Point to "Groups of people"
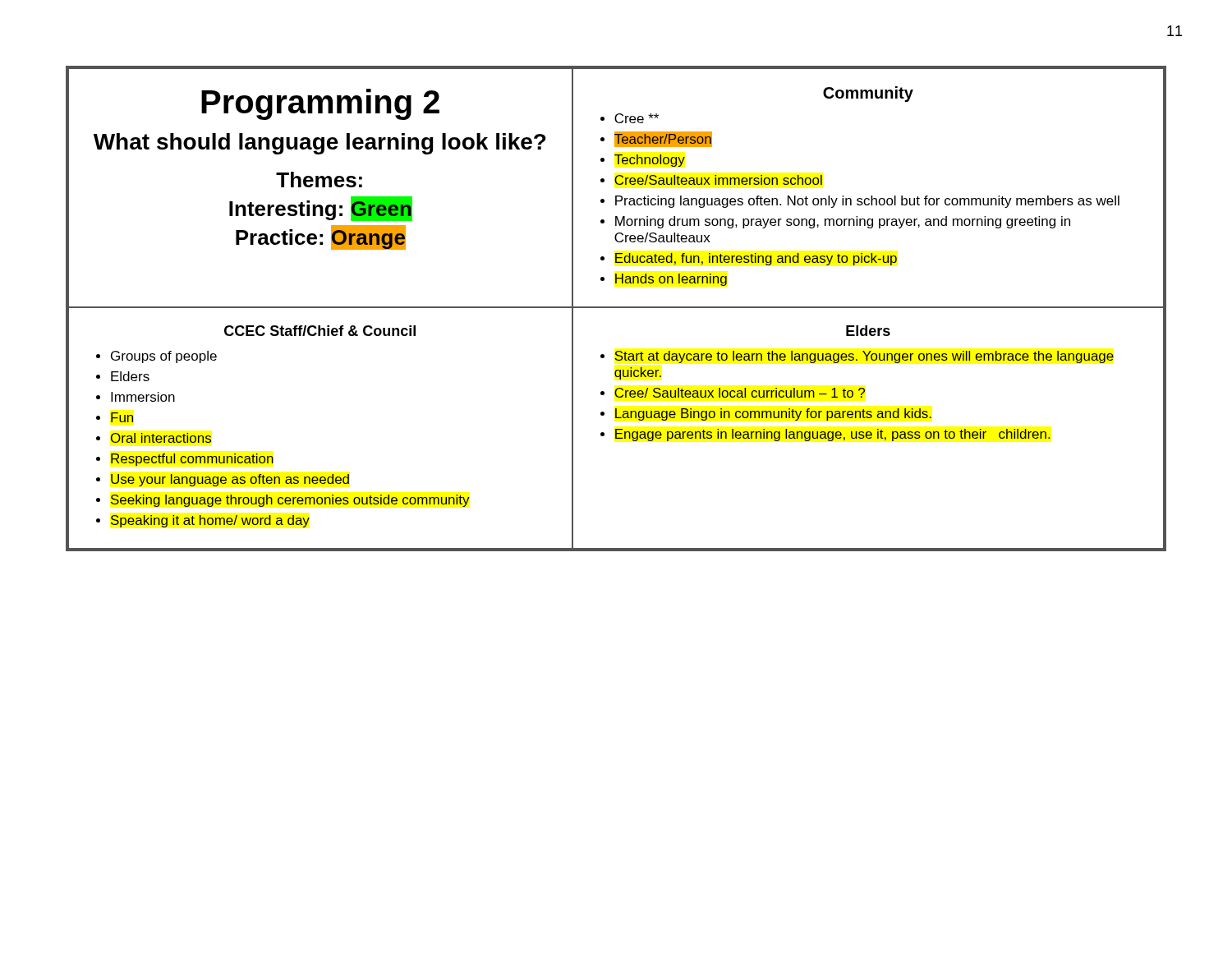1232x953 pixels. [164, 356]
